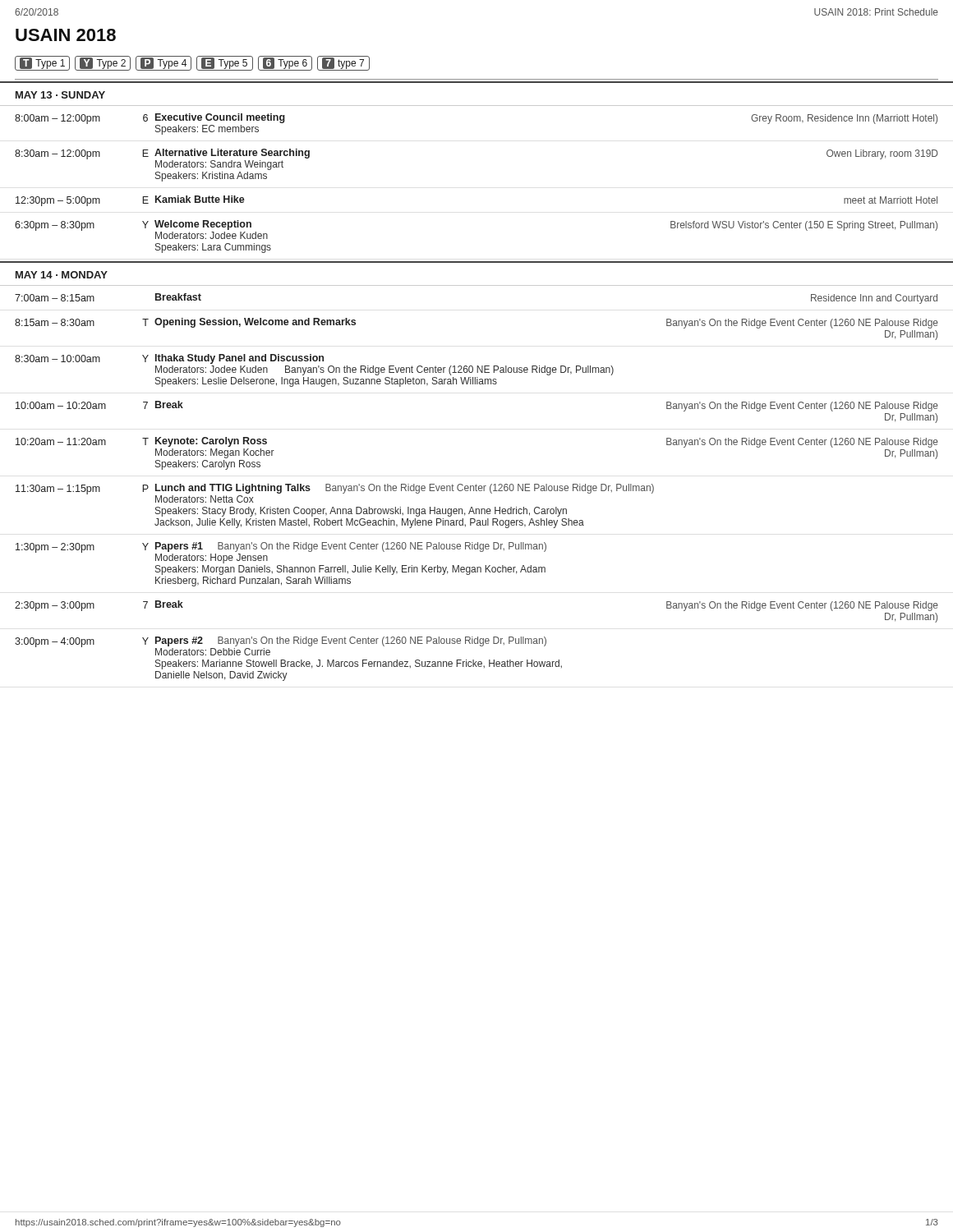Locate the text block starting "10:00am – 10:20am 7"
Viewport: 953px width, 1232px height.
[x=69, y=406]
